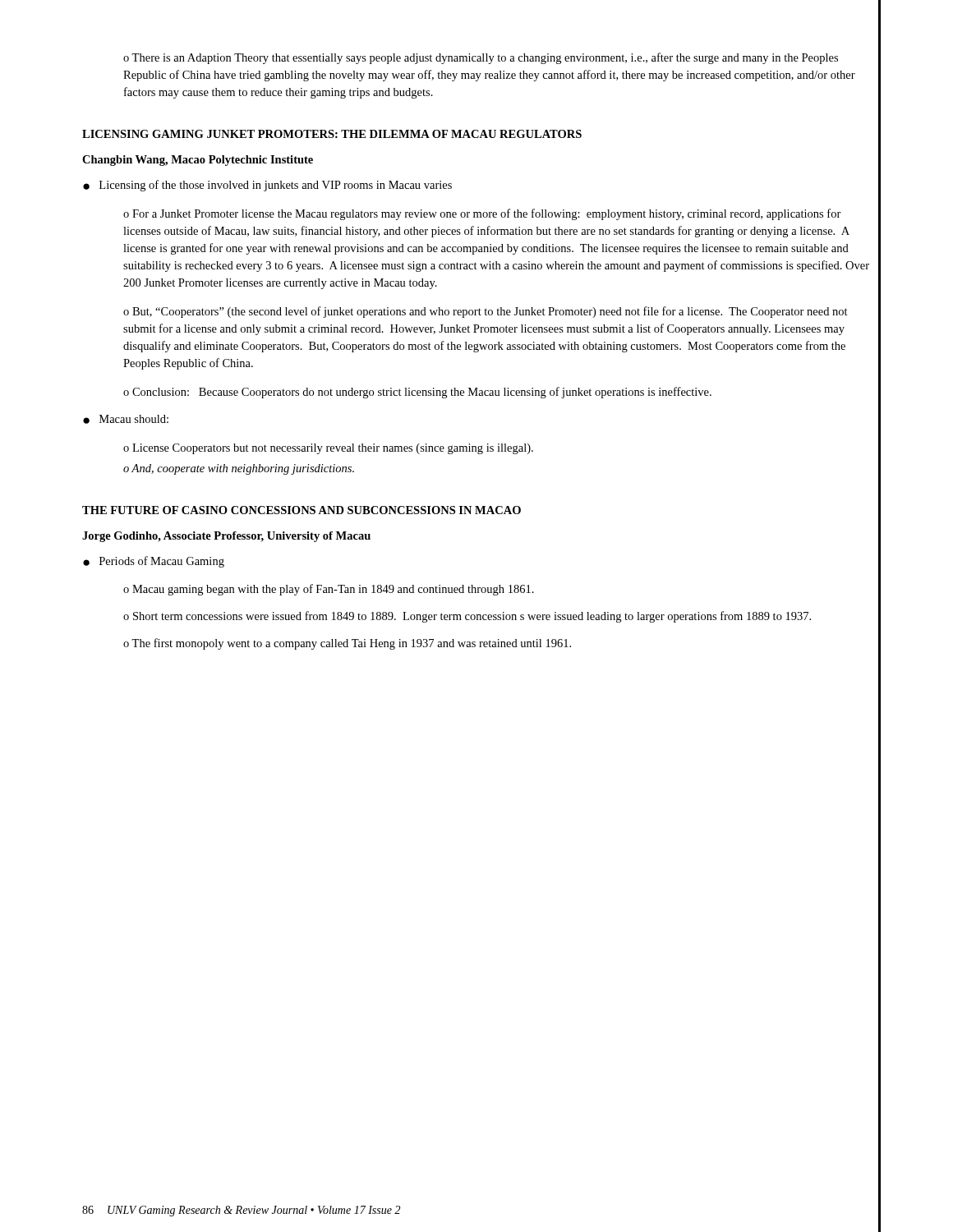Screen dimensions: 1232x953
Task: Click the passage that begins "o Conclusion: Because Cooperators do not undergo"
Action: click(x=418, y=392)
